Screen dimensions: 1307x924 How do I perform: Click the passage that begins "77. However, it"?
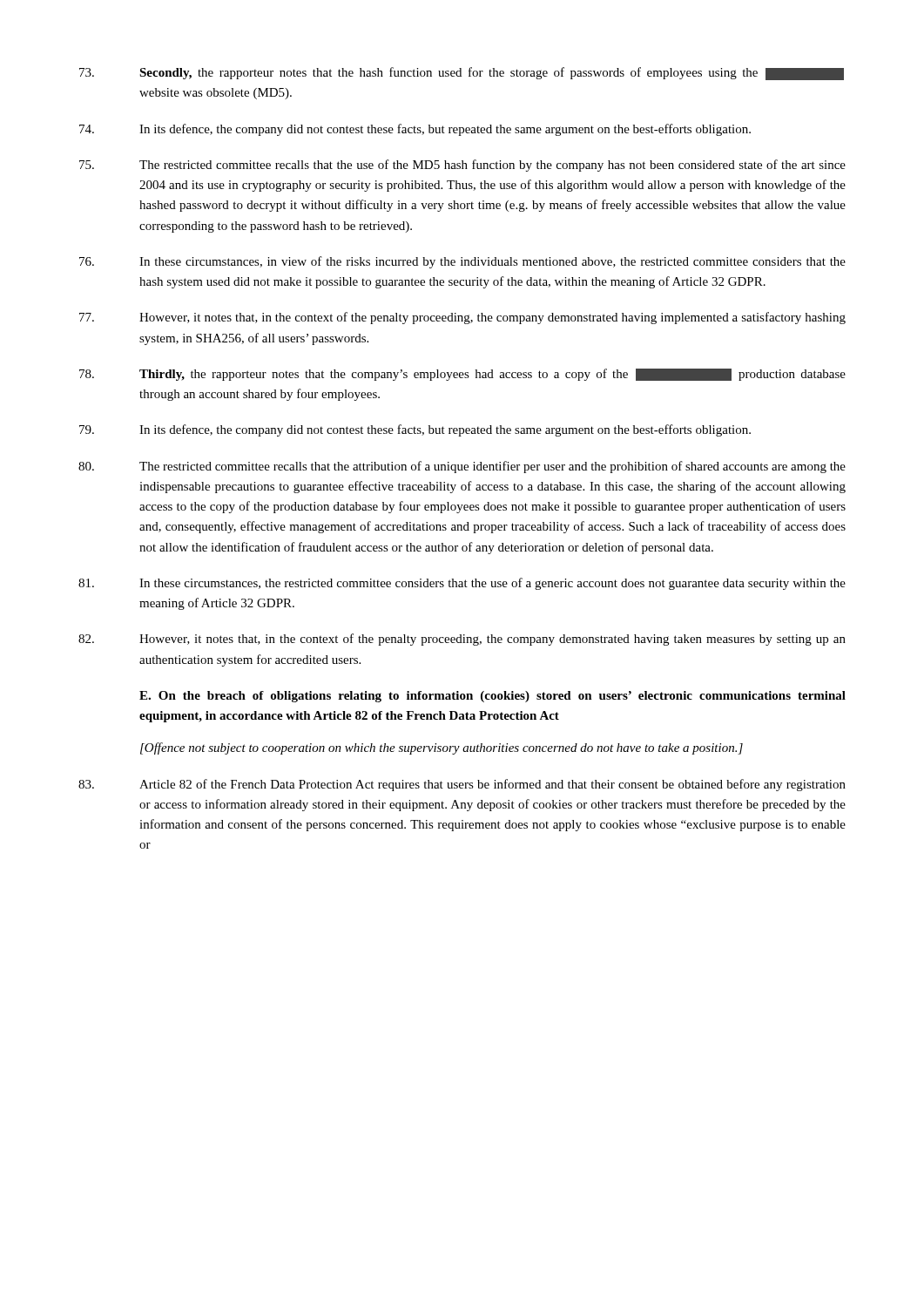tap(462, 328)
